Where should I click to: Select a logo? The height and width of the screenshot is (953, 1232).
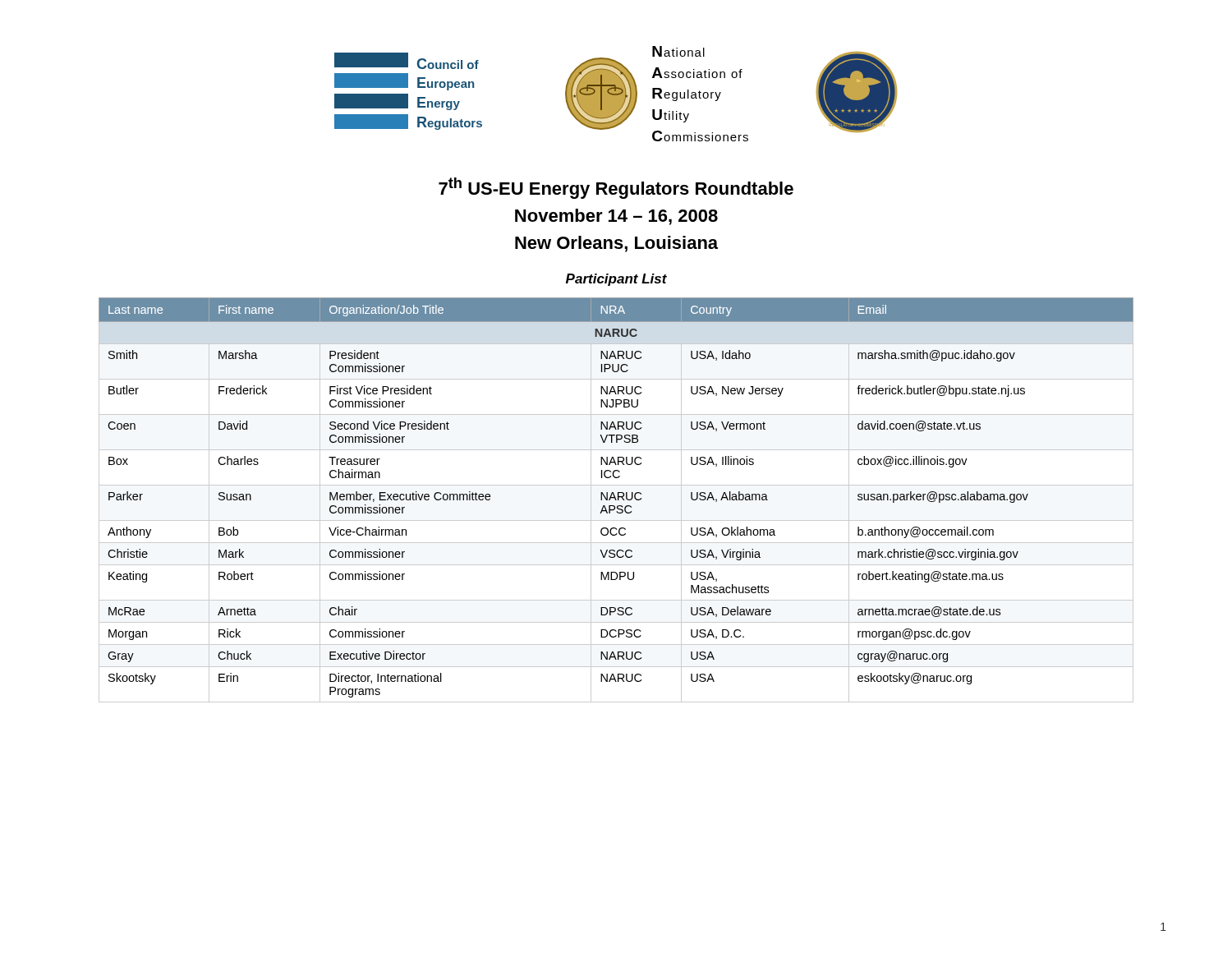(616, 94)
